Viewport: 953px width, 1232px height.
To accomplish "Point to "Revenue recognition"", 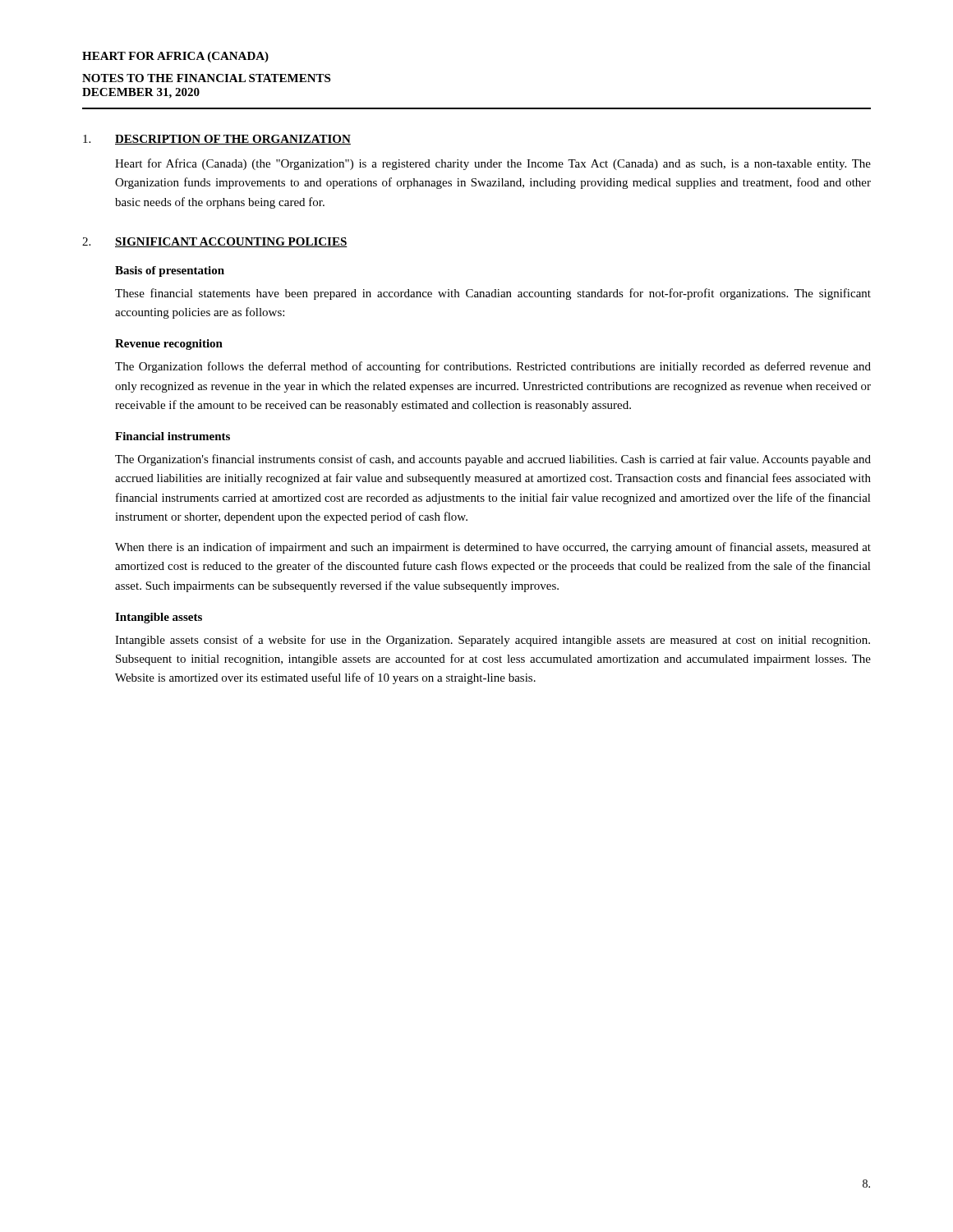I will click(169, 344).
